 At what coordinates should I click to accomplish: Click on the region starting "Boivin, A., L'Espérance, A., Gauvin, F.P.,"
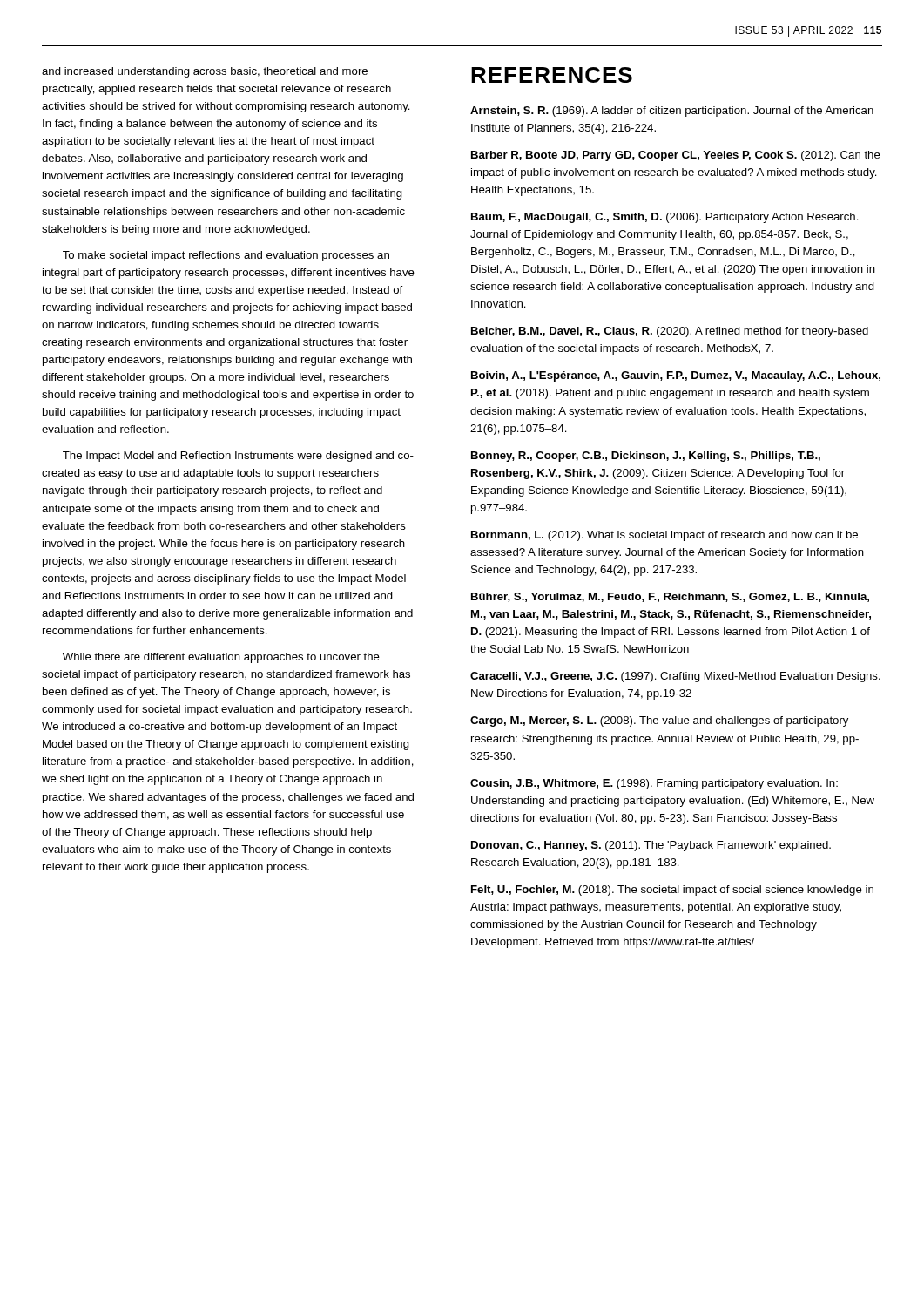coord(676,402)
